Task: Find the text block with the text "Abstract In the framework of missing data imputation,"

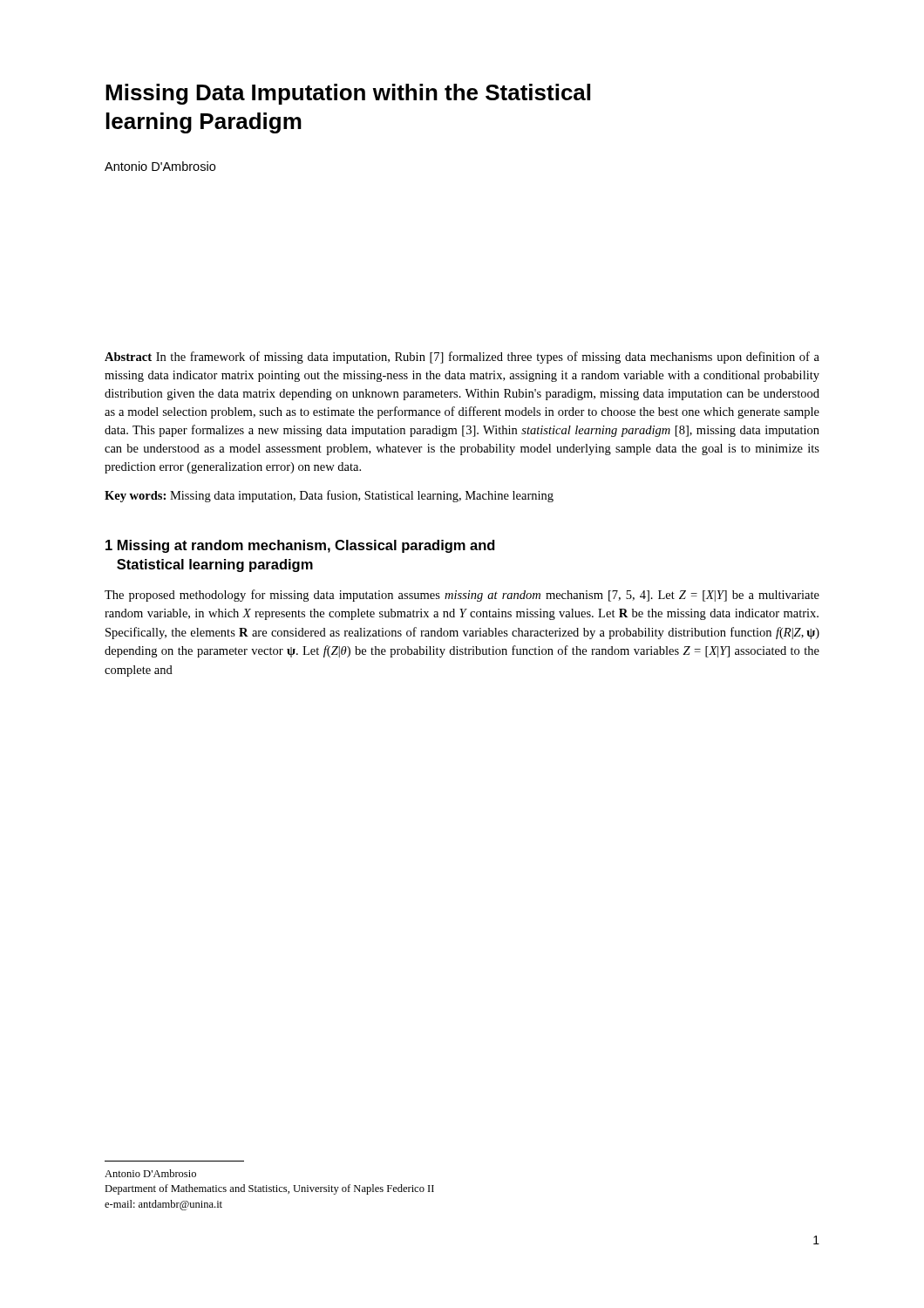Action: click(462, 426)
